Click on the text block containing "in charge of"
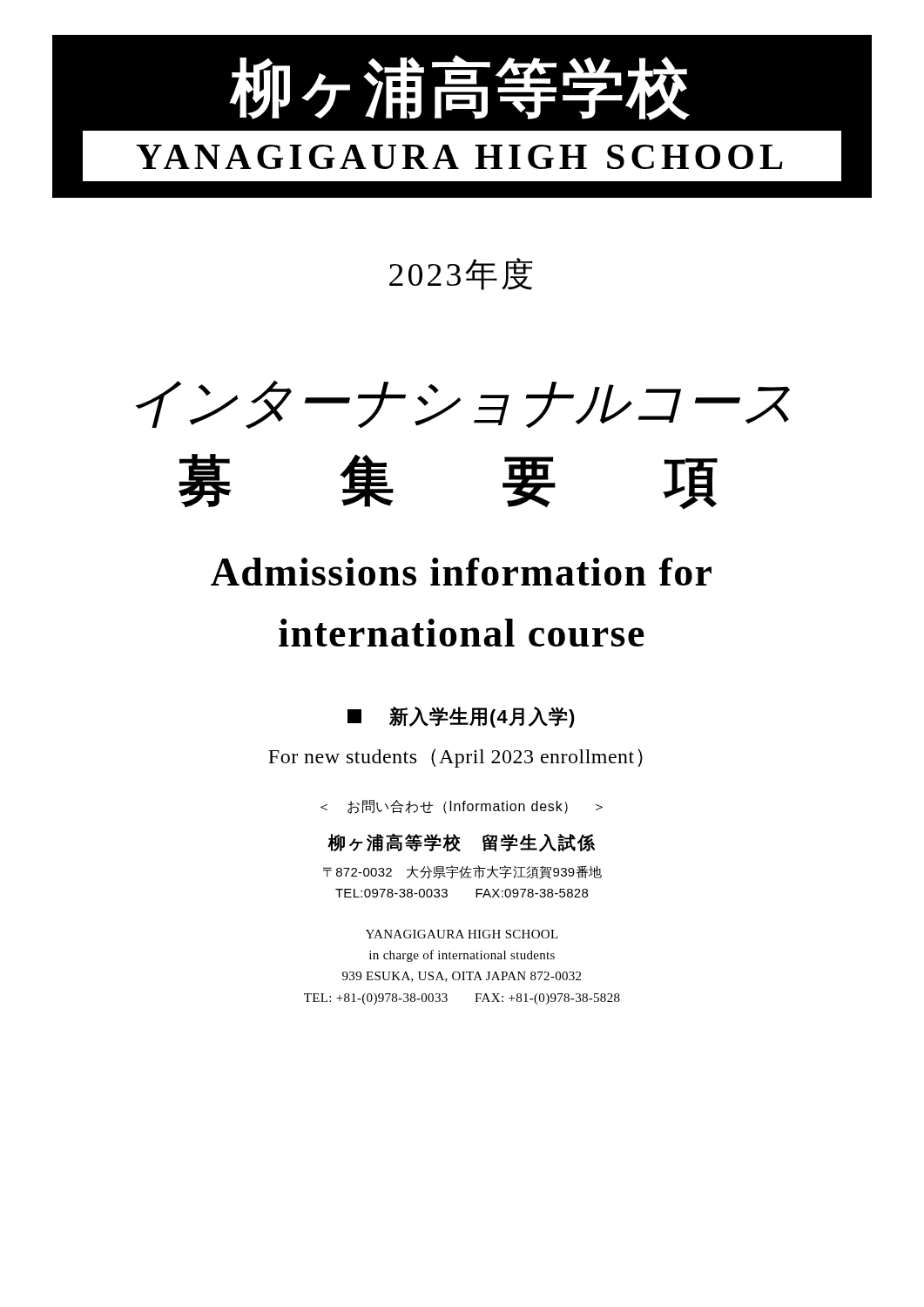 tap(462, 955)
